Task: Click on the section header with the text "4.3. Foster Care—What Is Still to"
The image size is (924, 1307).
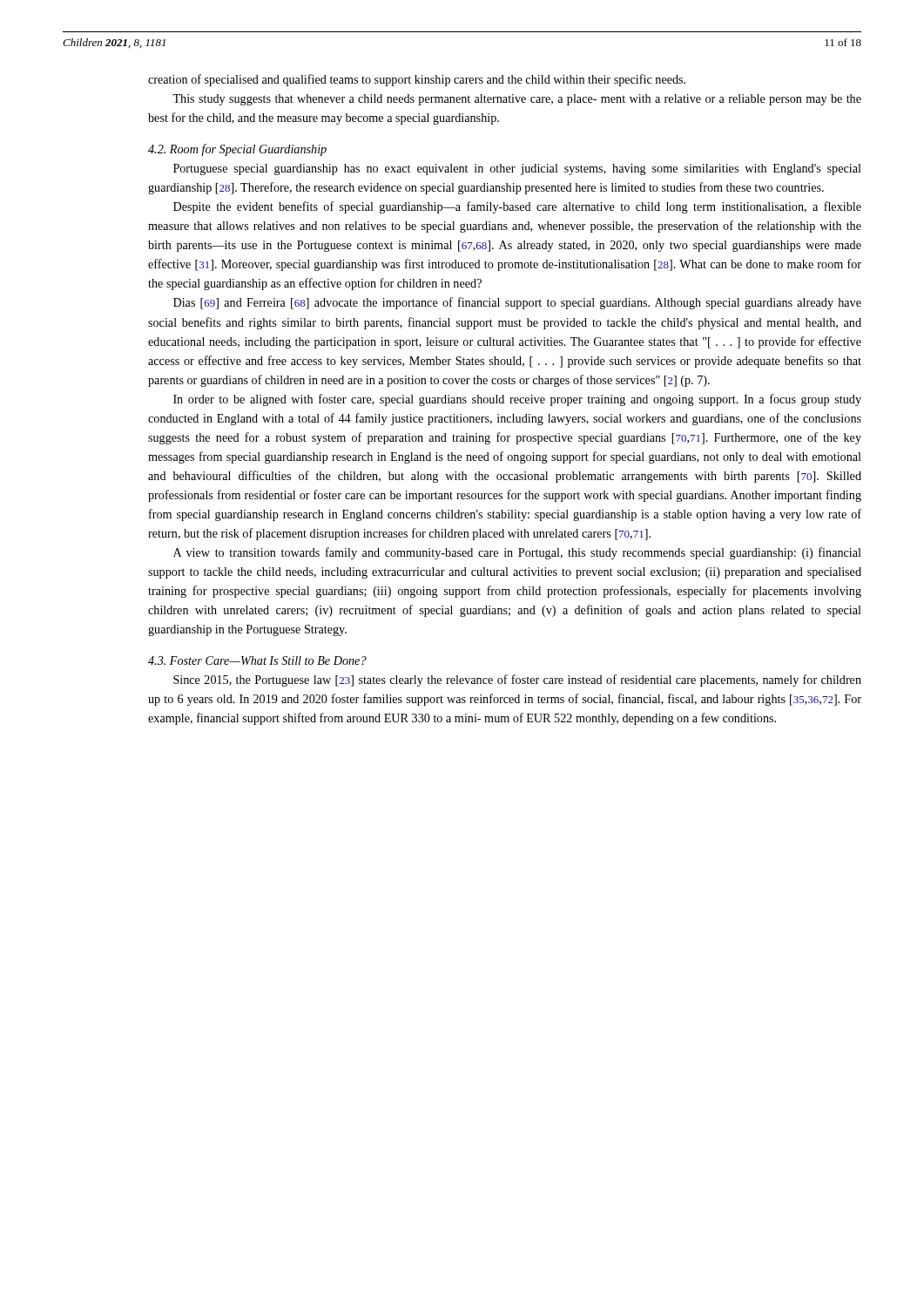Action: 257,660
